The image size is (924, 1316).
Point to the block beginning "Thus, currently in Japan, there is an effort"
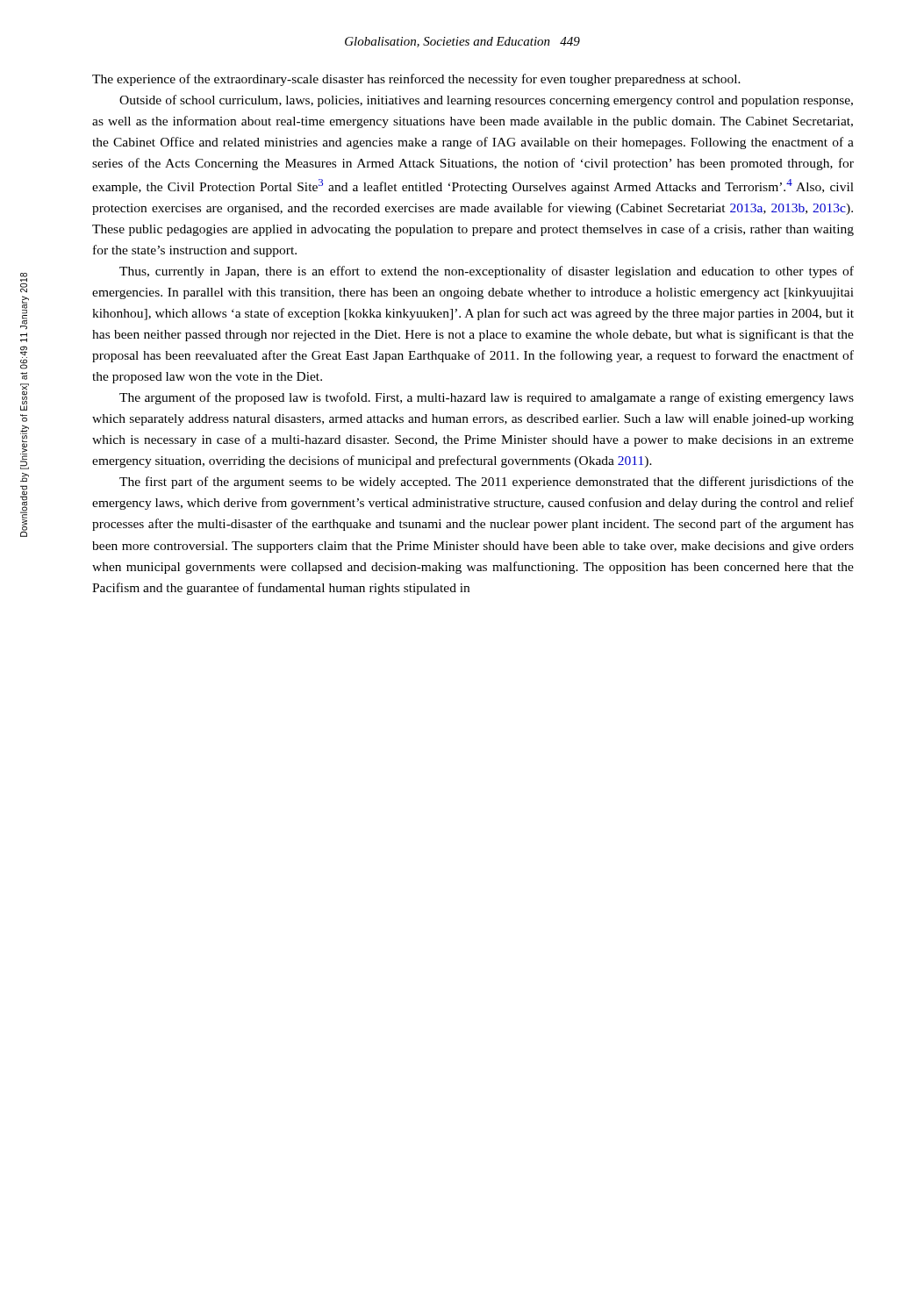[473, 324]
